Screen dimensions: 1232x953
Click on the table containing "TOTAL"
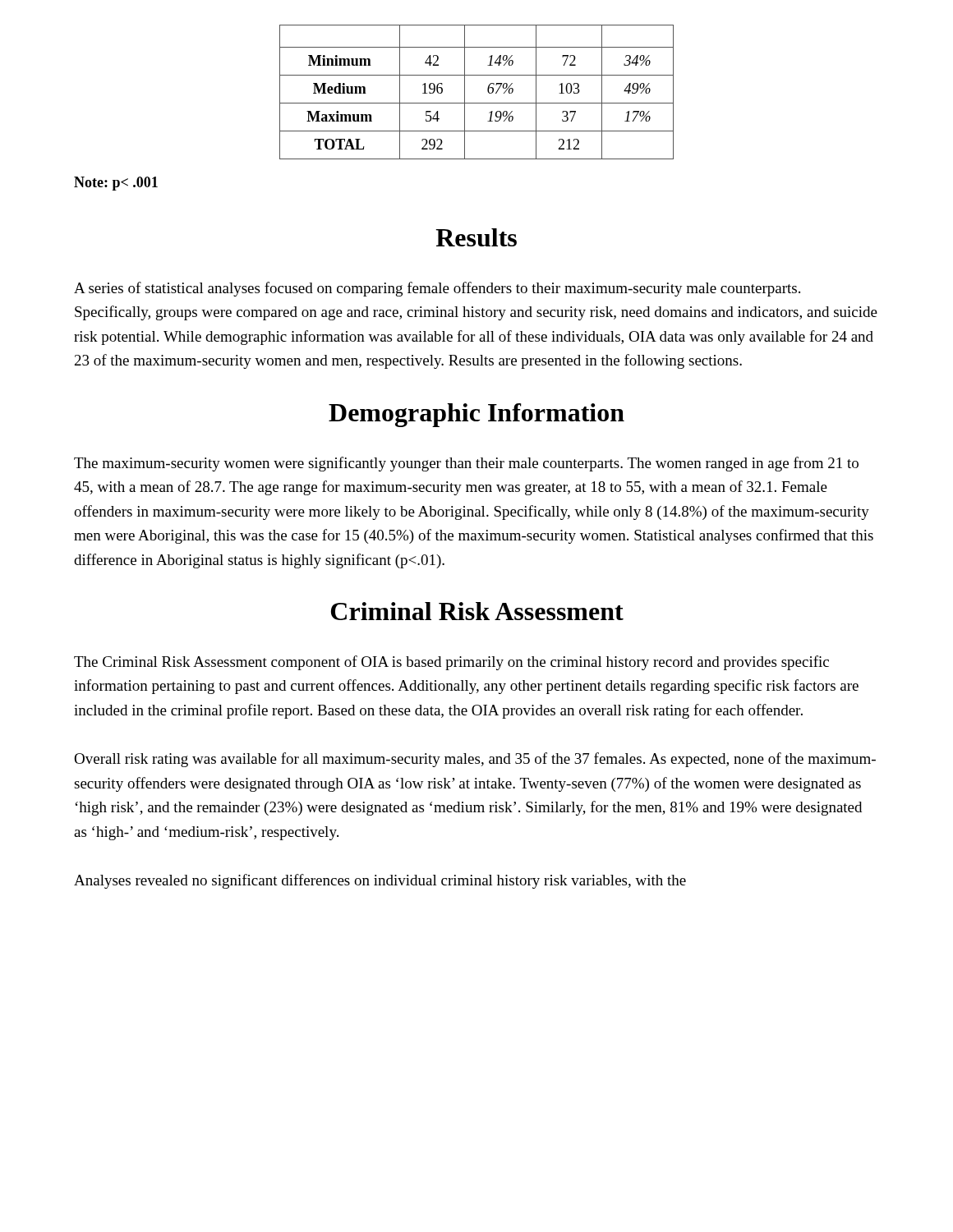pos(476,92)
